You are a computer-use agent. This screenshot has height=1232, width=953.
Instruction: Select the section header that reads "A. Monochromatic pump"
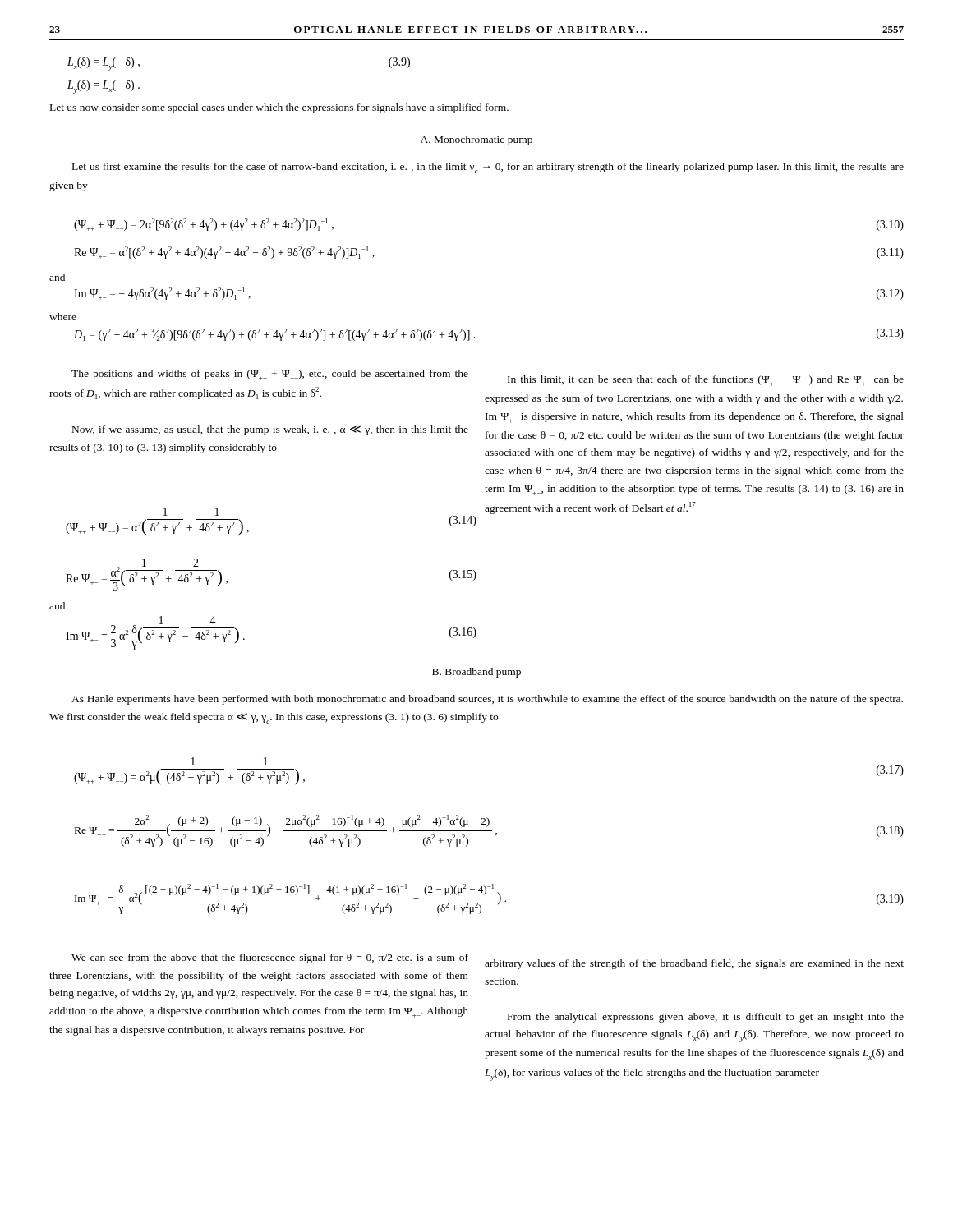point(476,139)
